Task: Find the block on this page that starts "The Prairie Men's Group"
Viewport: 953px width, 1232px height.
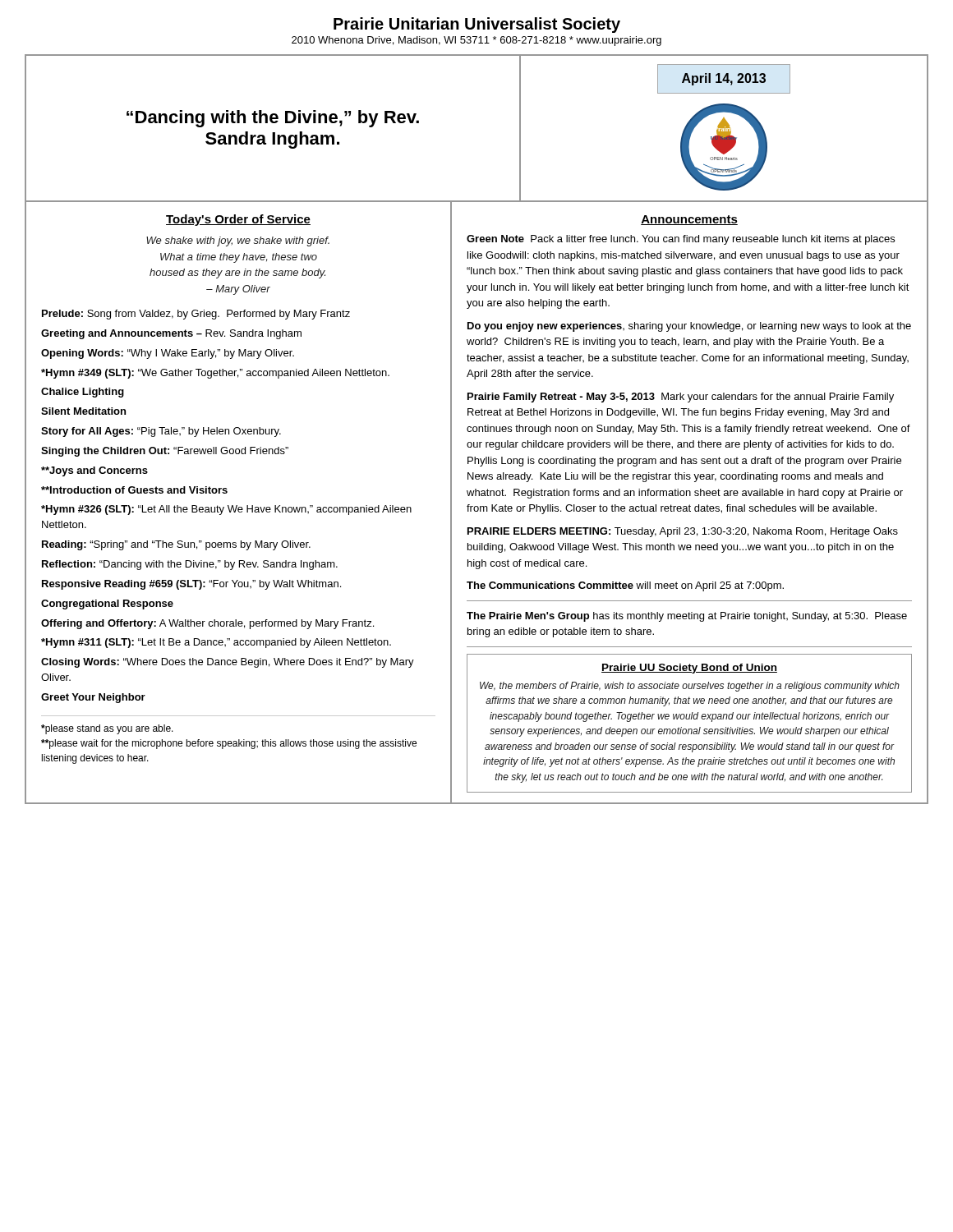Action: pos(687,623)
